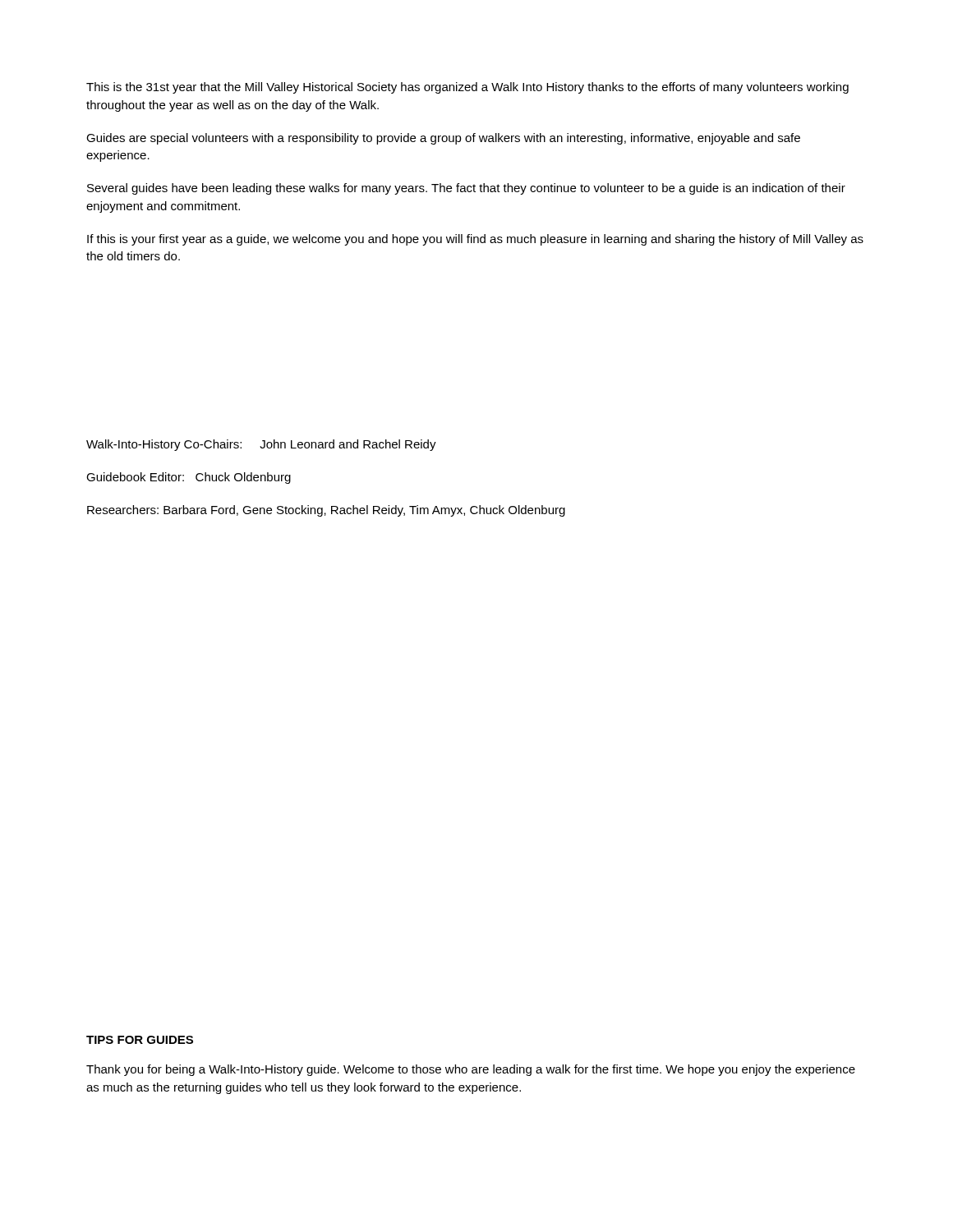Viewport: 953px width, 1232px height.
Task: Locate the passage starting "Guides are special"
Action: (443, 146)
